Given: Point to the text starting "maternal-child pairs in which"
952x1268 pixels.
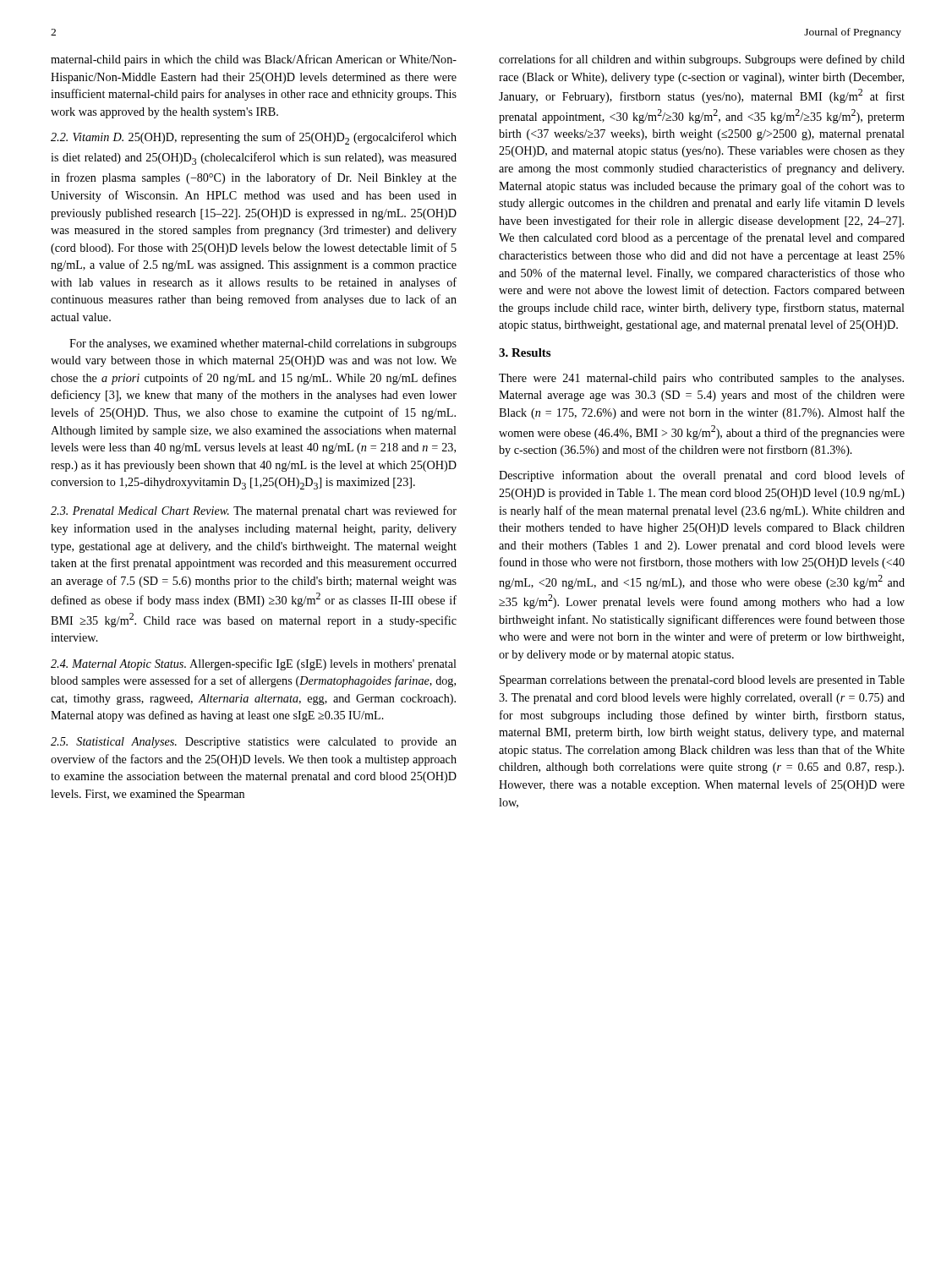Looking at the screenshot, I should point(254,86).
